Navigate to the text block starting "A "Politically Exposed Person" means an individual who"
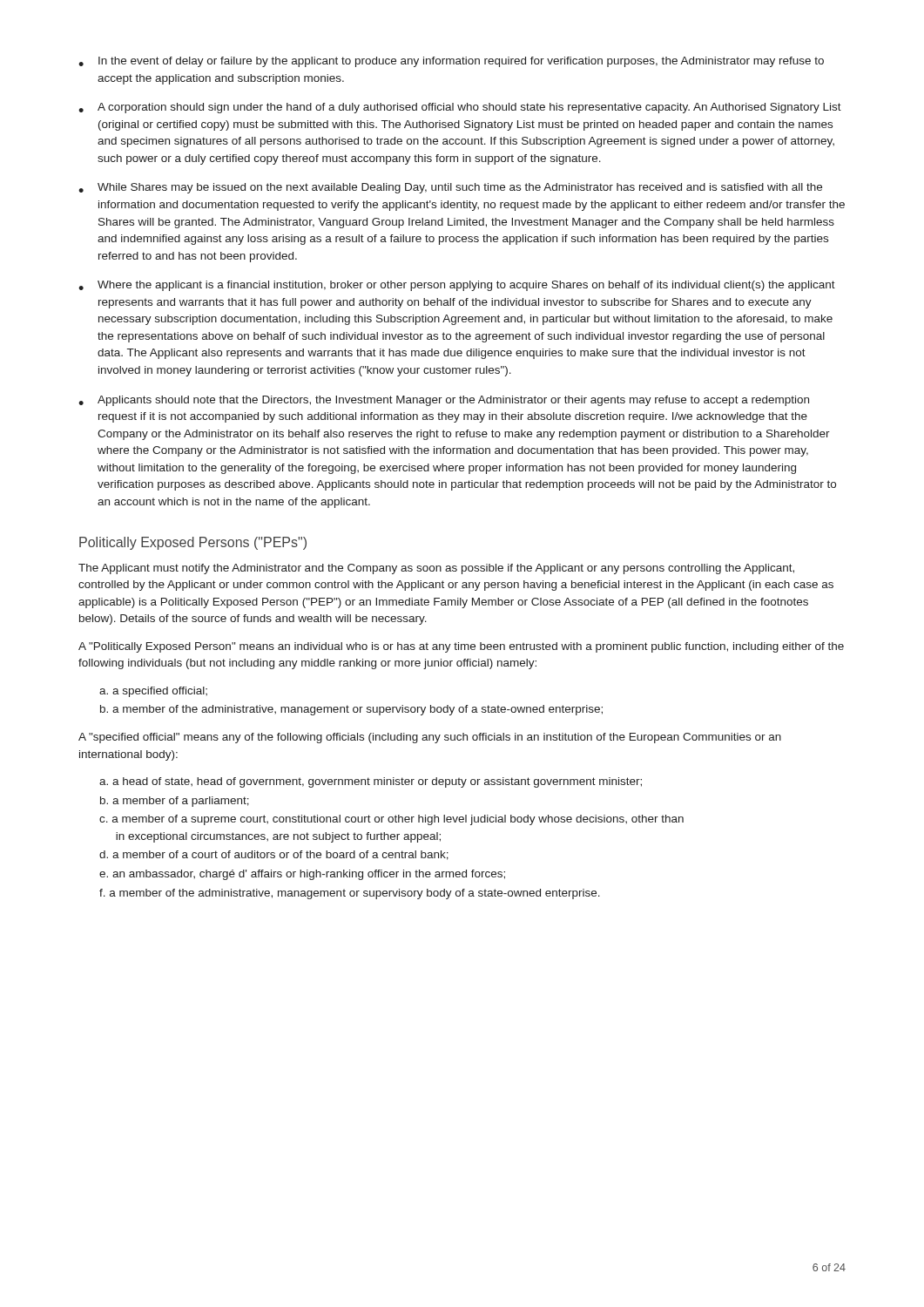 click(x=461, y=654)
